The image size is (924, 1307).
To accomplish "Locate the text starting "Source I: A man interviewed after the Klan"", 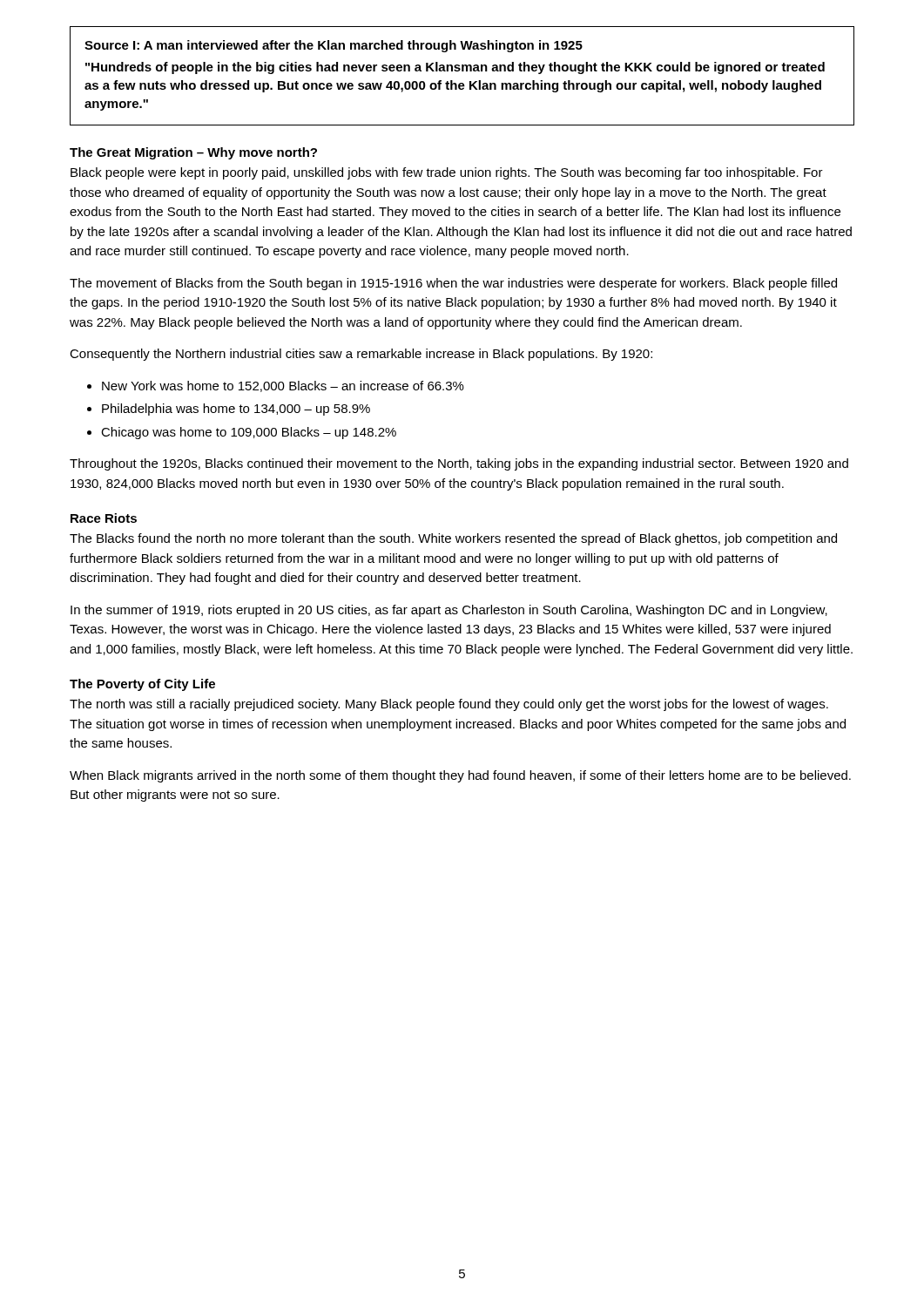I will (462, 74).
